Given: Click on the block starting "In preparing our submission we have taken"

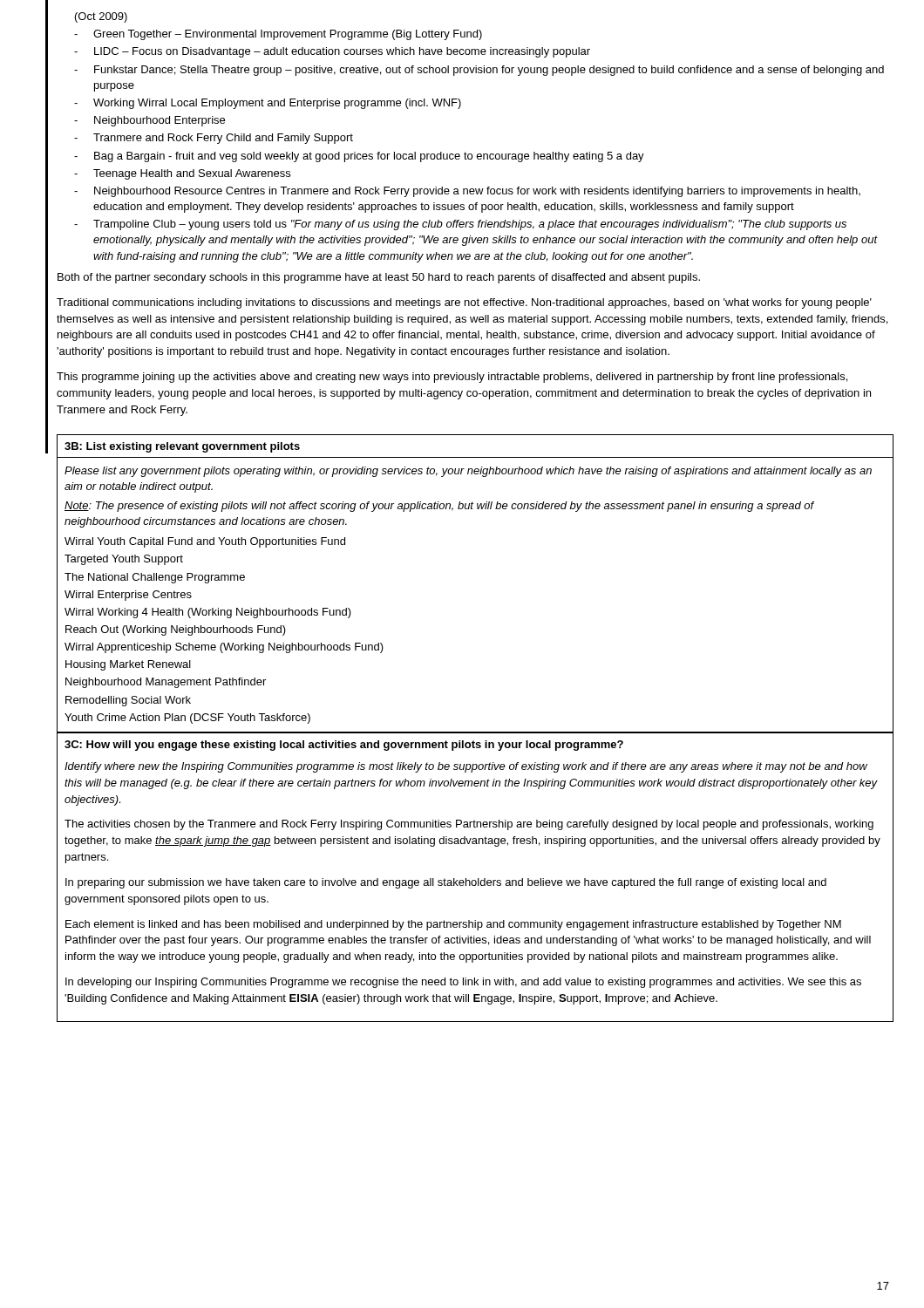Looking at the screenshot, I should (x=446, y=890).
